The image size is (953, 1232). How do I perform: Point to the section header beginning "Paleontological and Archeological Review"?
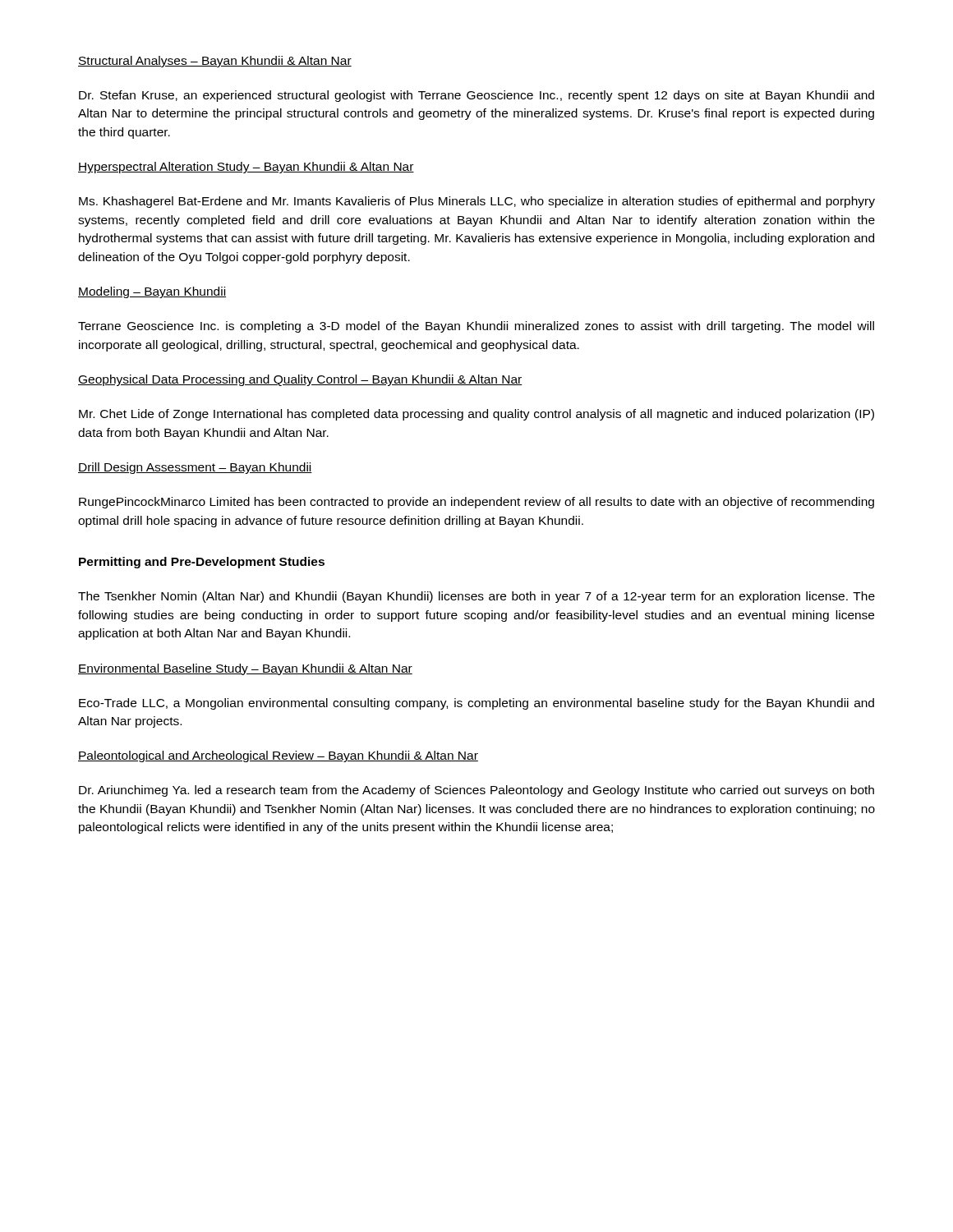point(278,756)
